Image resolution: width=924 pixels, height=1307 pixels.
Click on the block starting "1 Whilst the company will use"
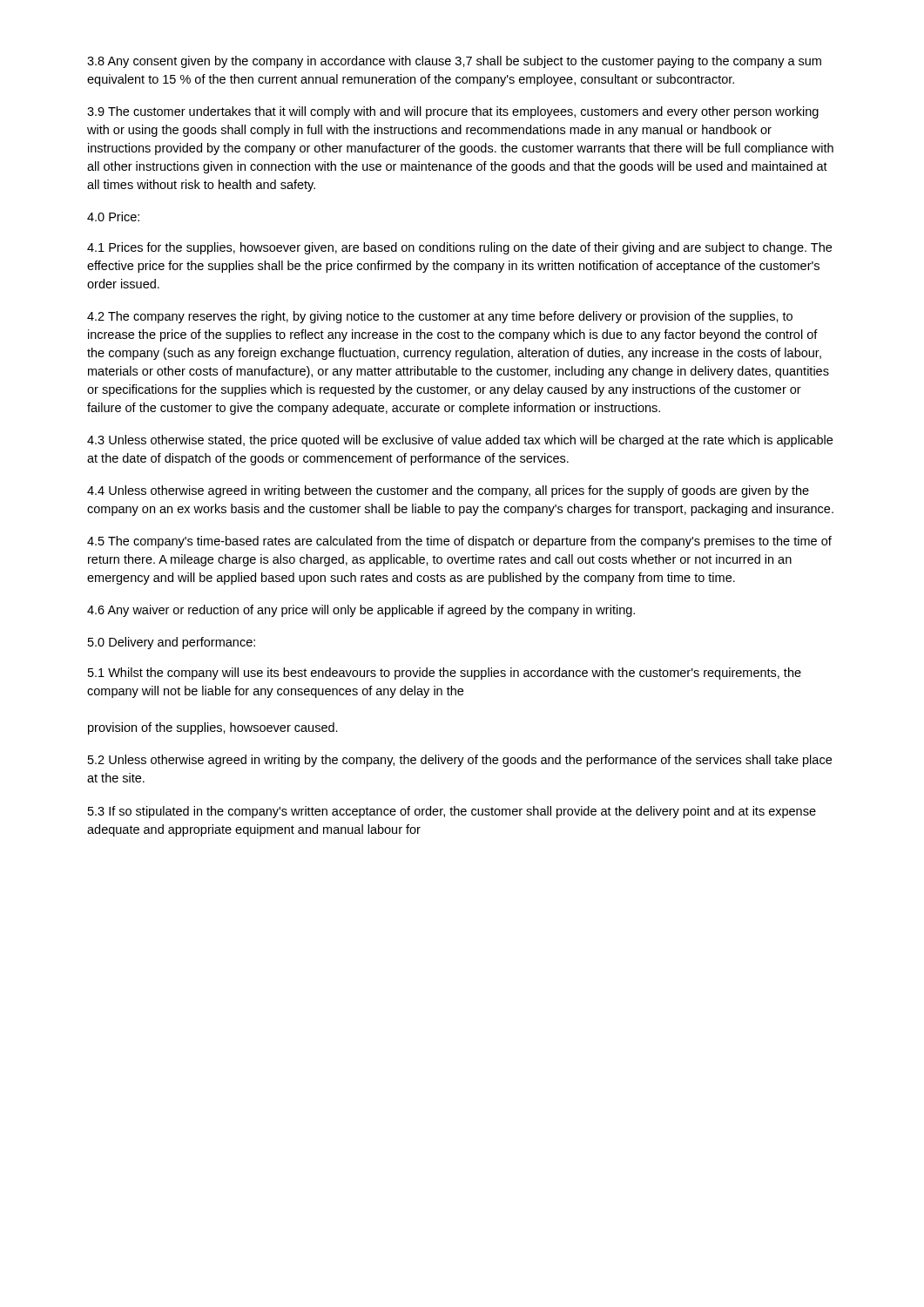pos(444,700)
